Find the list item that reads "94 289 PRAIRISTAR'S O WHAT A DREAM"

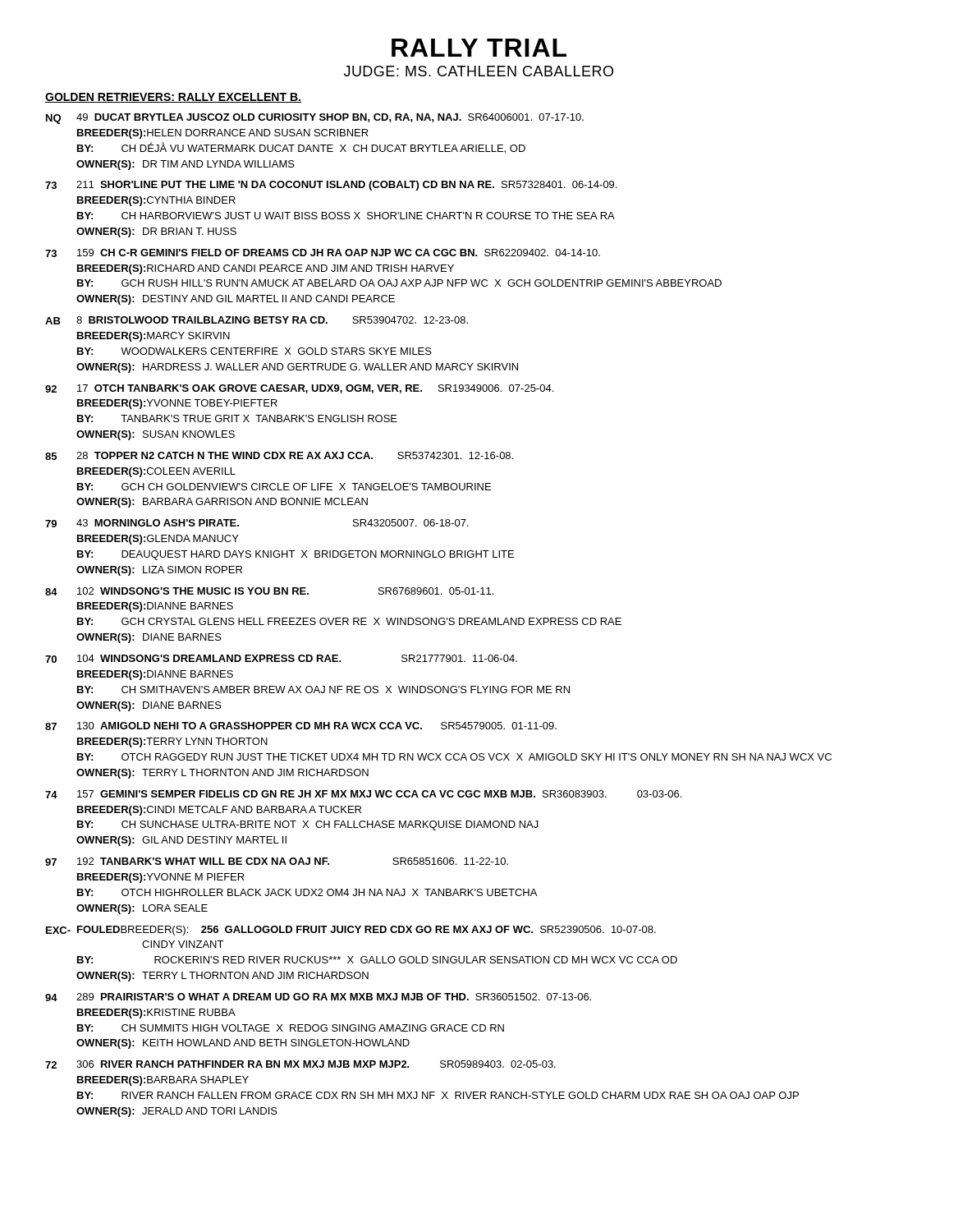click(x=479, y=1021)
